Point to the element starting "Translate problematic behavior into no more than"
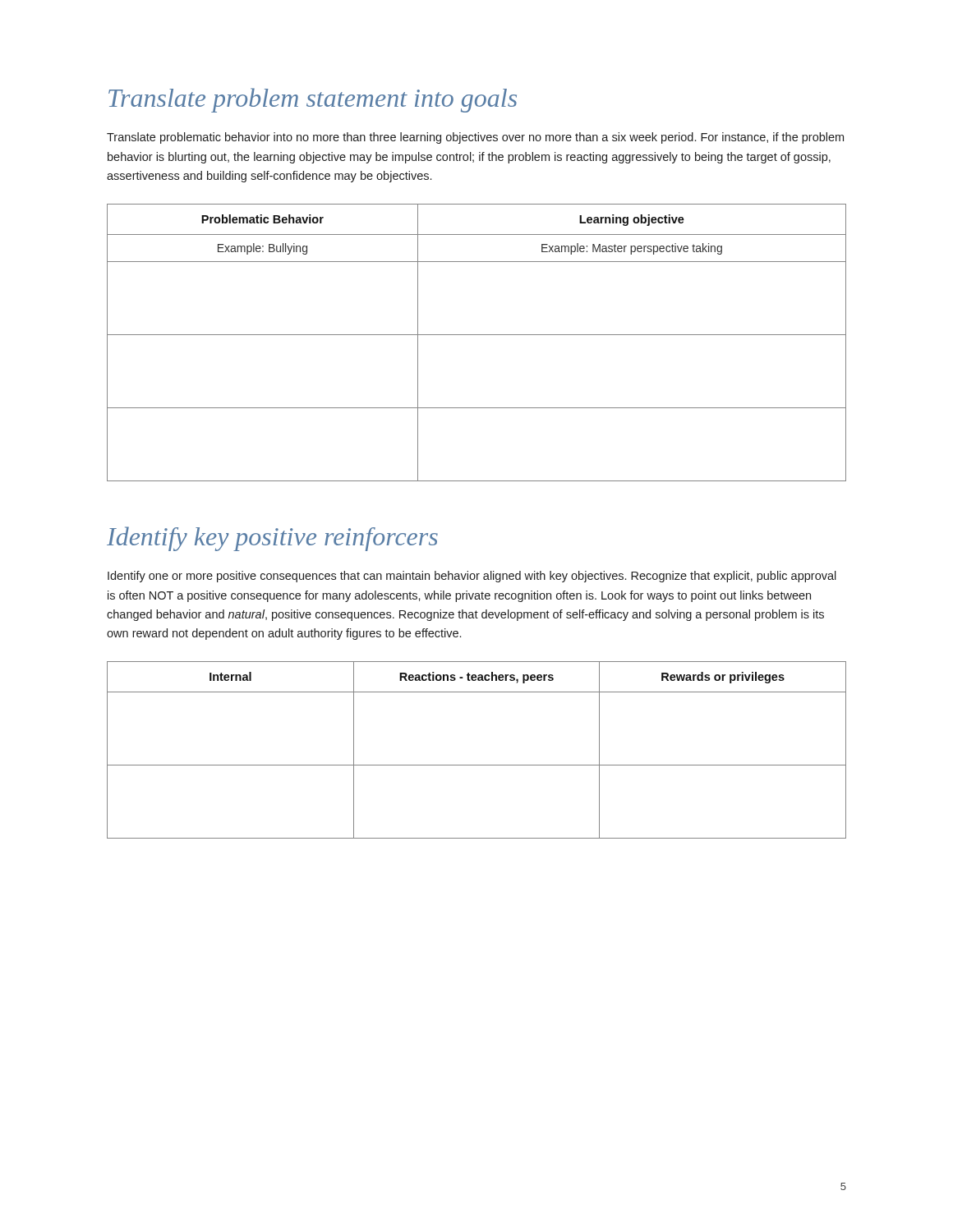This screenshot has width=953, height=1232. [476, 157]
